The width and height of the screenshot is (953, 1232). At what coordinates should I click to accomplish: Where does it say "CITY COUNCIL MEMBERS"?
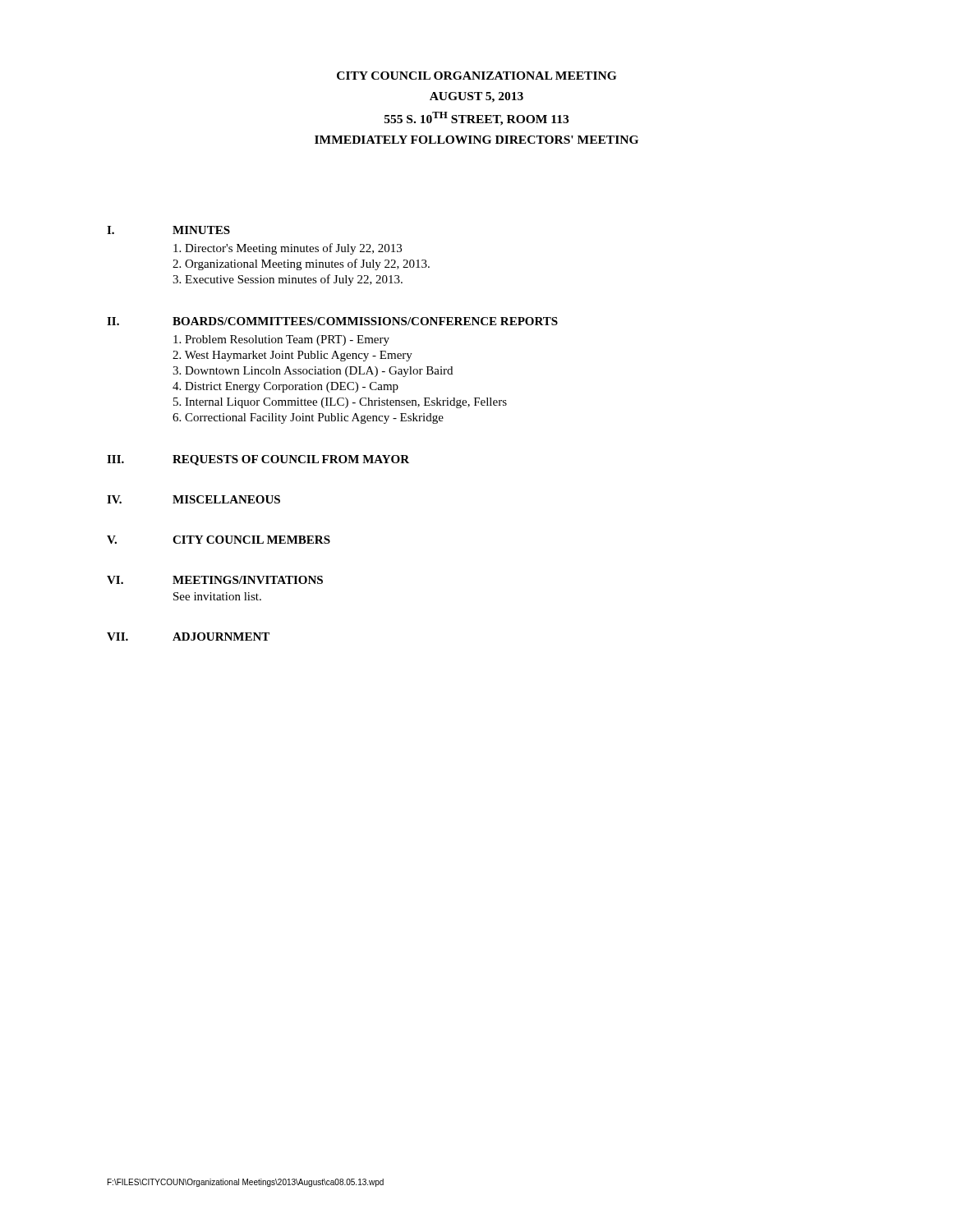pyautogui.click(x=251, y=540)
